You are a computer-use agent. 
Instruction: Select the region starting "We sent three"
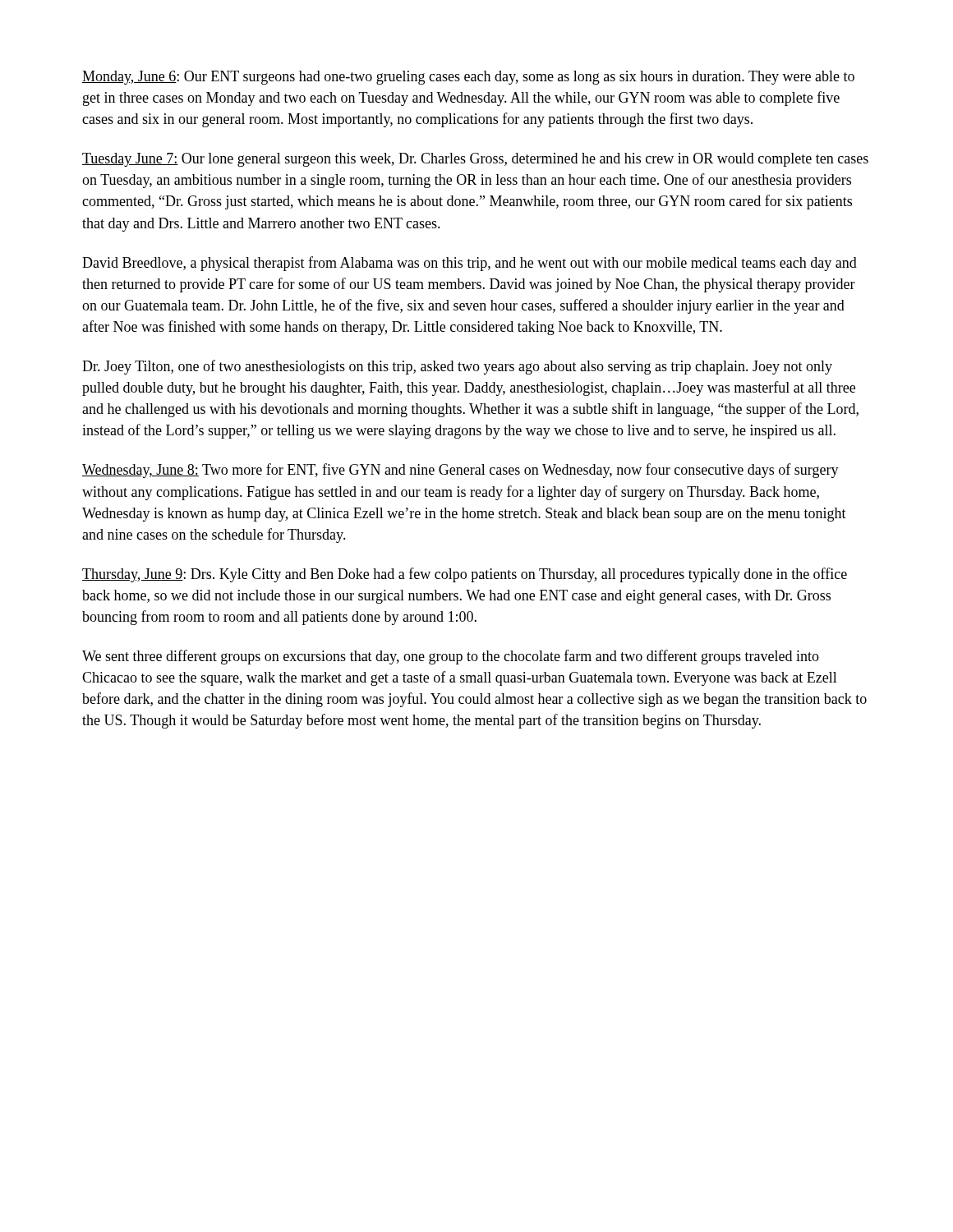[475, 688]
